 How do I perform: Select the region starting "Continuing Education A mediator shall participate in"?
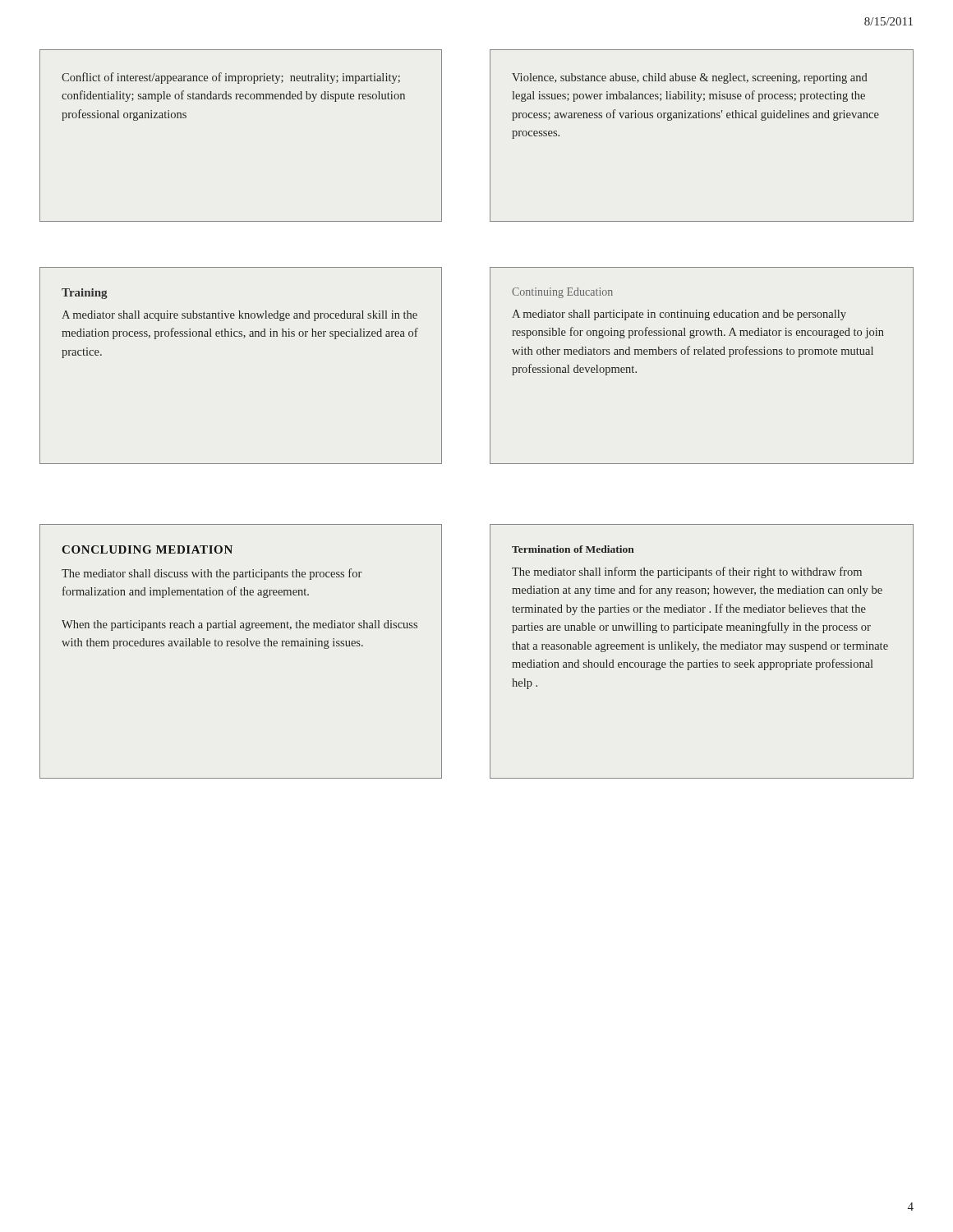pos(702,331)
